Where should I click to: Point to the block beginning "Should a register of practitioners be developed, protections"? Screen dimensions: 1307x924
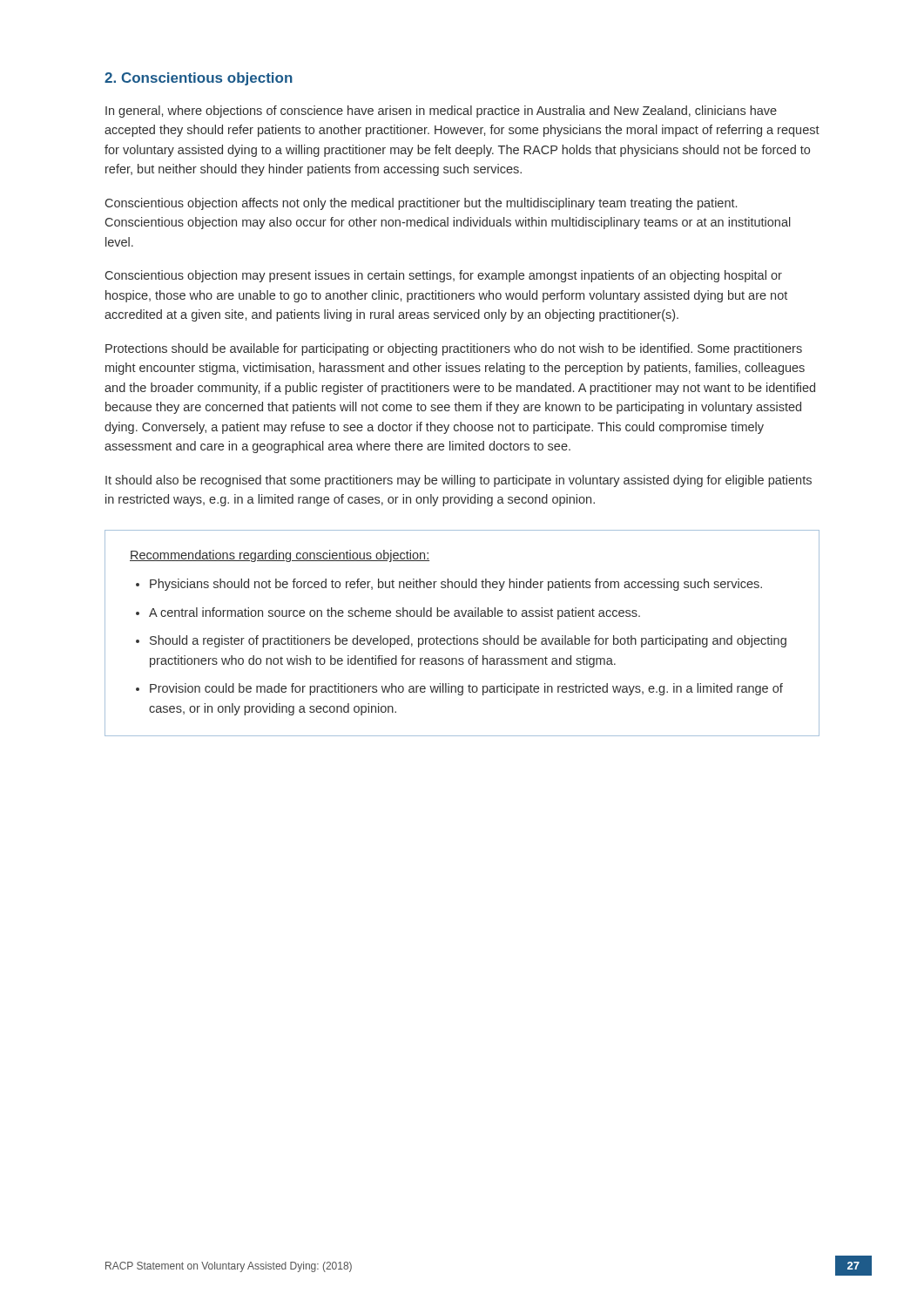tap(468, 651)
